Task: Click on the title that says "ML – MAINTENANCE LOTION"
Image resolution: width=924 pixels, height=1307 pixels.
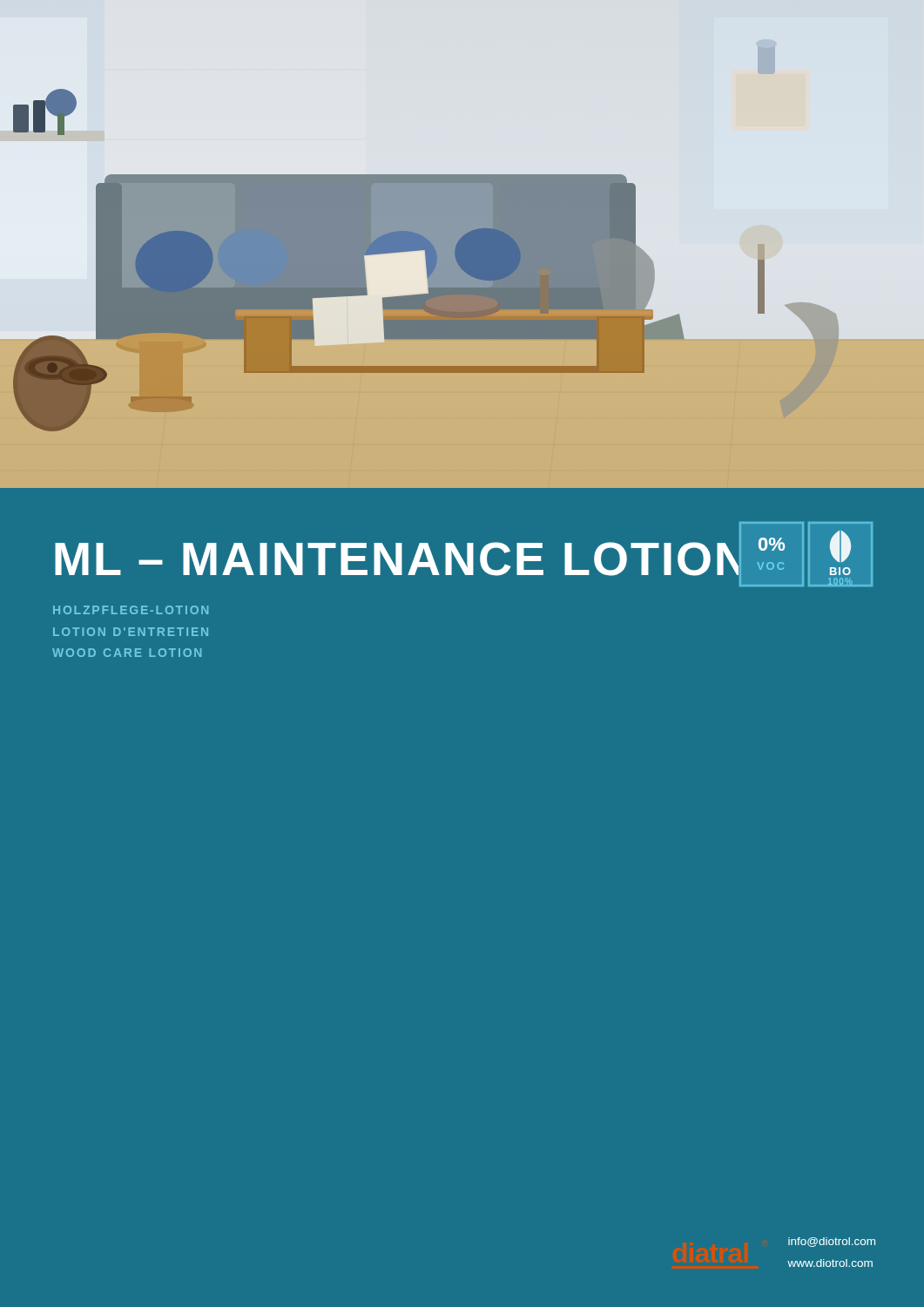Action: [x=401, y=558]
